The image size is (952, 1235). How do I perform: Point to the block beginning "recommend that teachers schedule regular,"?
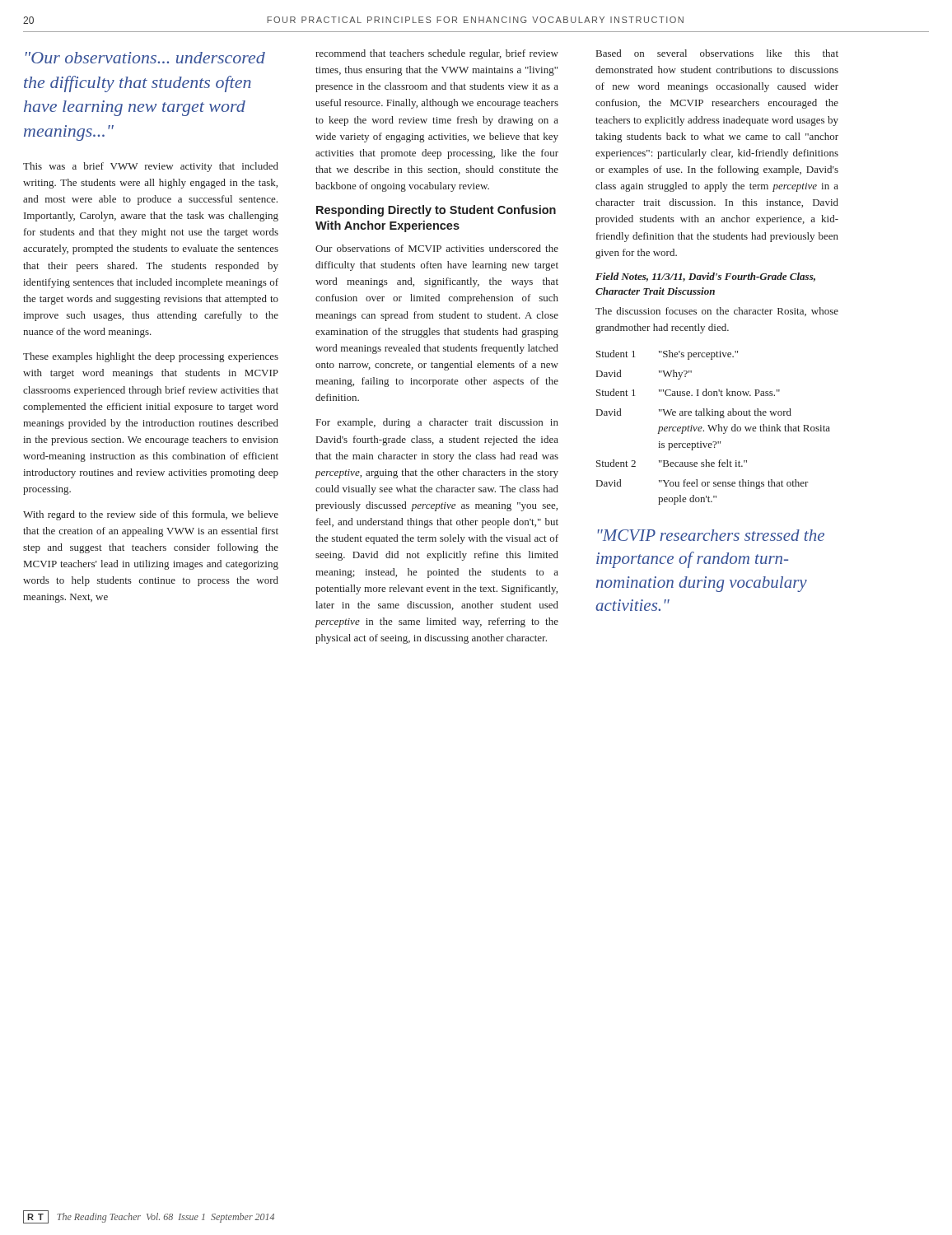(x=437, y=119)
